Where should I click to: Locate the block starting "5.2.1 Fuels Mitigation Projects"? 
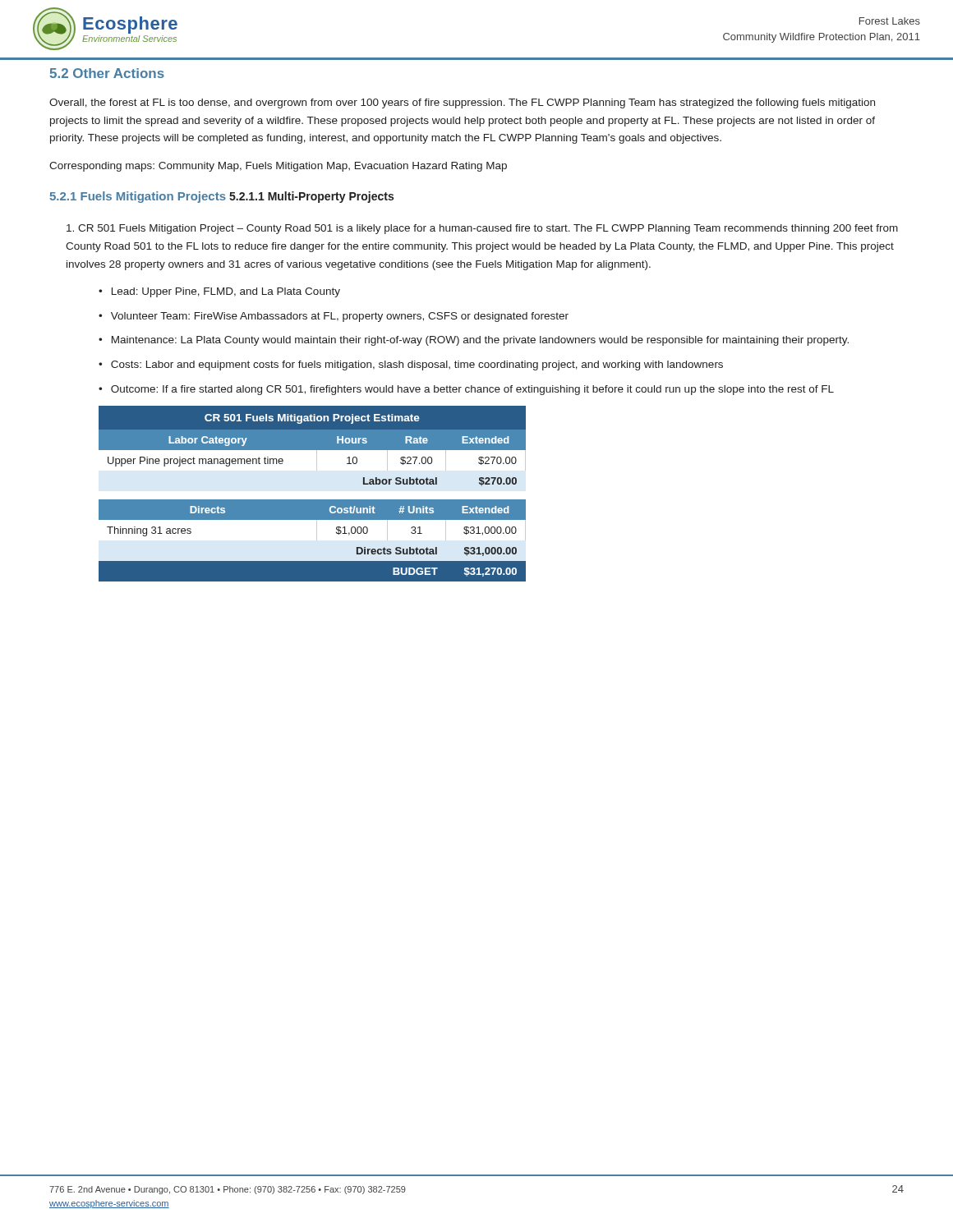138,196
